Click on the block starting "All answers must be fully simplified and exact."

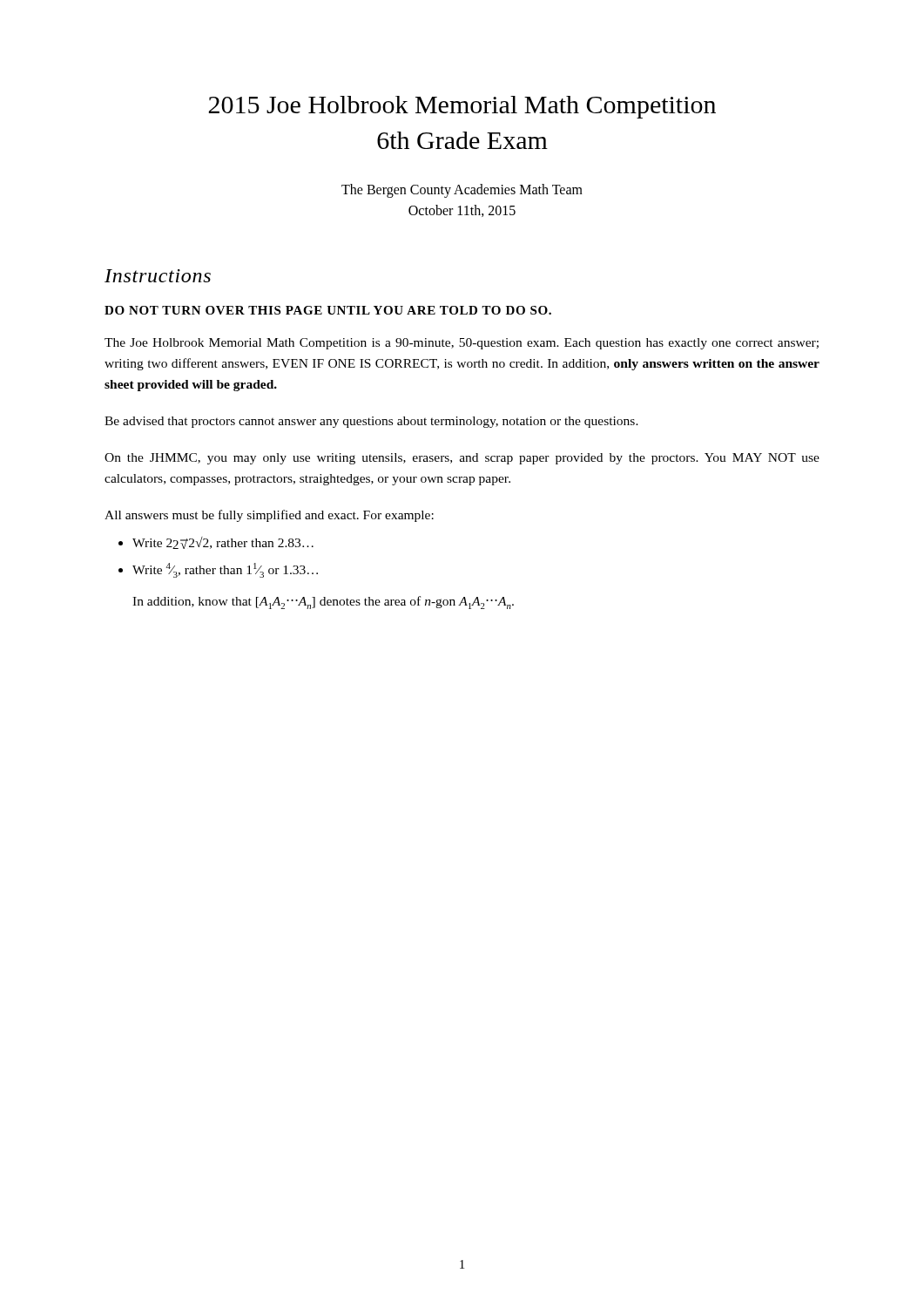coord(269,515)
